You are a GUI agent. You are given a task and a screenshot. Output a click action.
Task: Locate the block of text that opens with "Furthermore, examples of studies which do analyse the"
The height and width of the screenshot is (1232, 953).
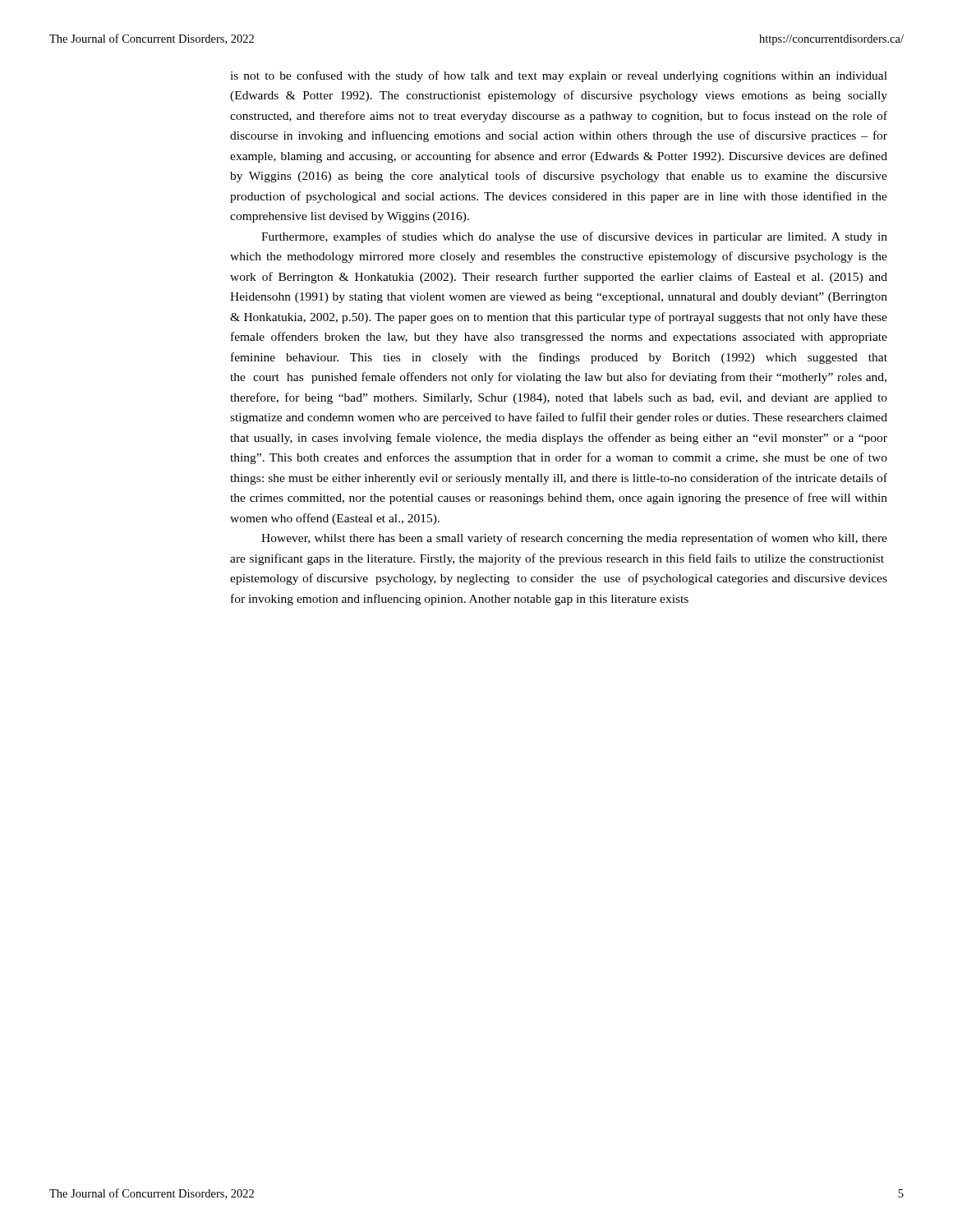tap(559, 377)
